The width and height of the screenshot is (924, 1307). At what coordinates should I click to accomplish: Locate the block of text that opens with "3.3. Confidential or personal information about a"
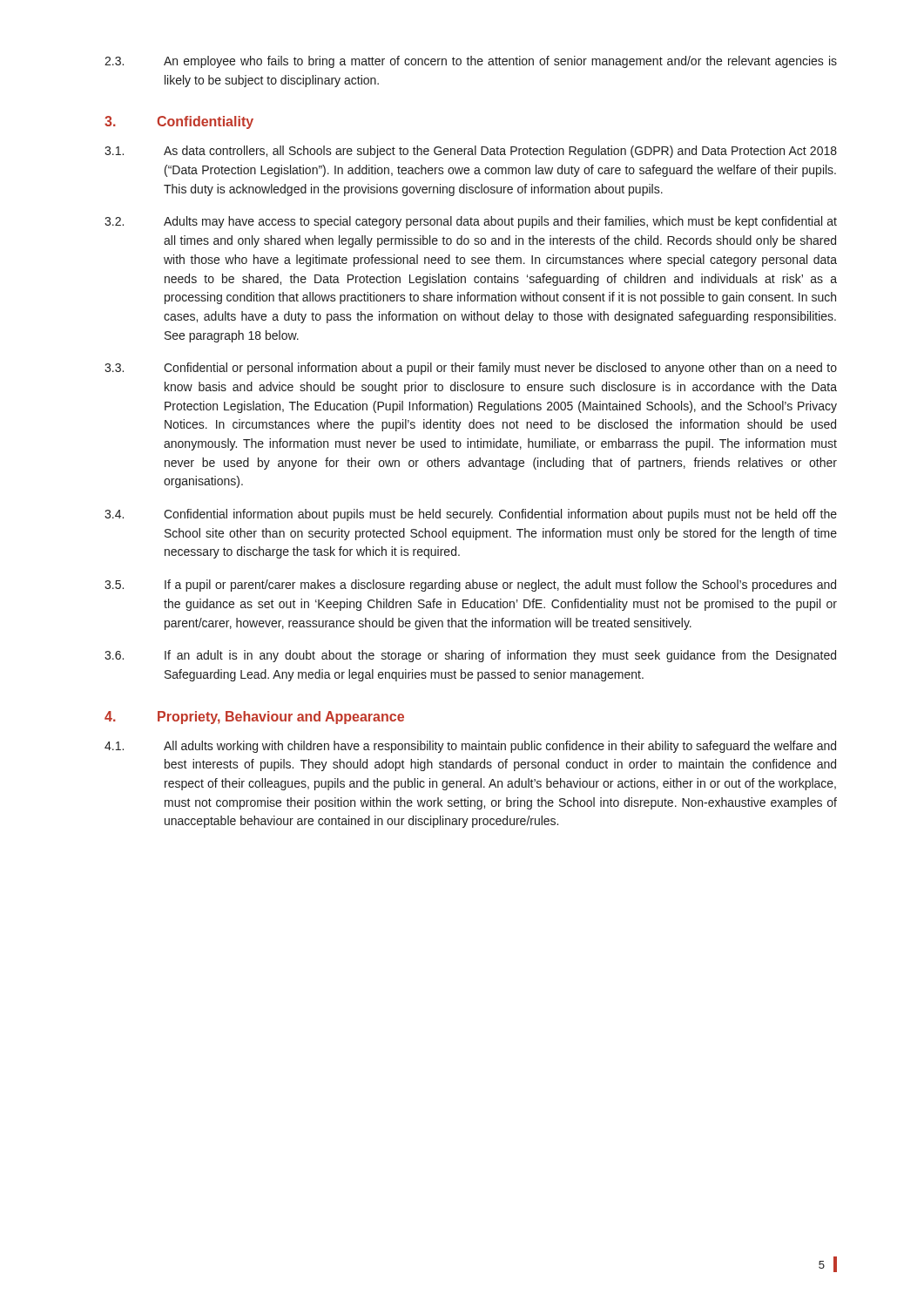click(471, 425)
